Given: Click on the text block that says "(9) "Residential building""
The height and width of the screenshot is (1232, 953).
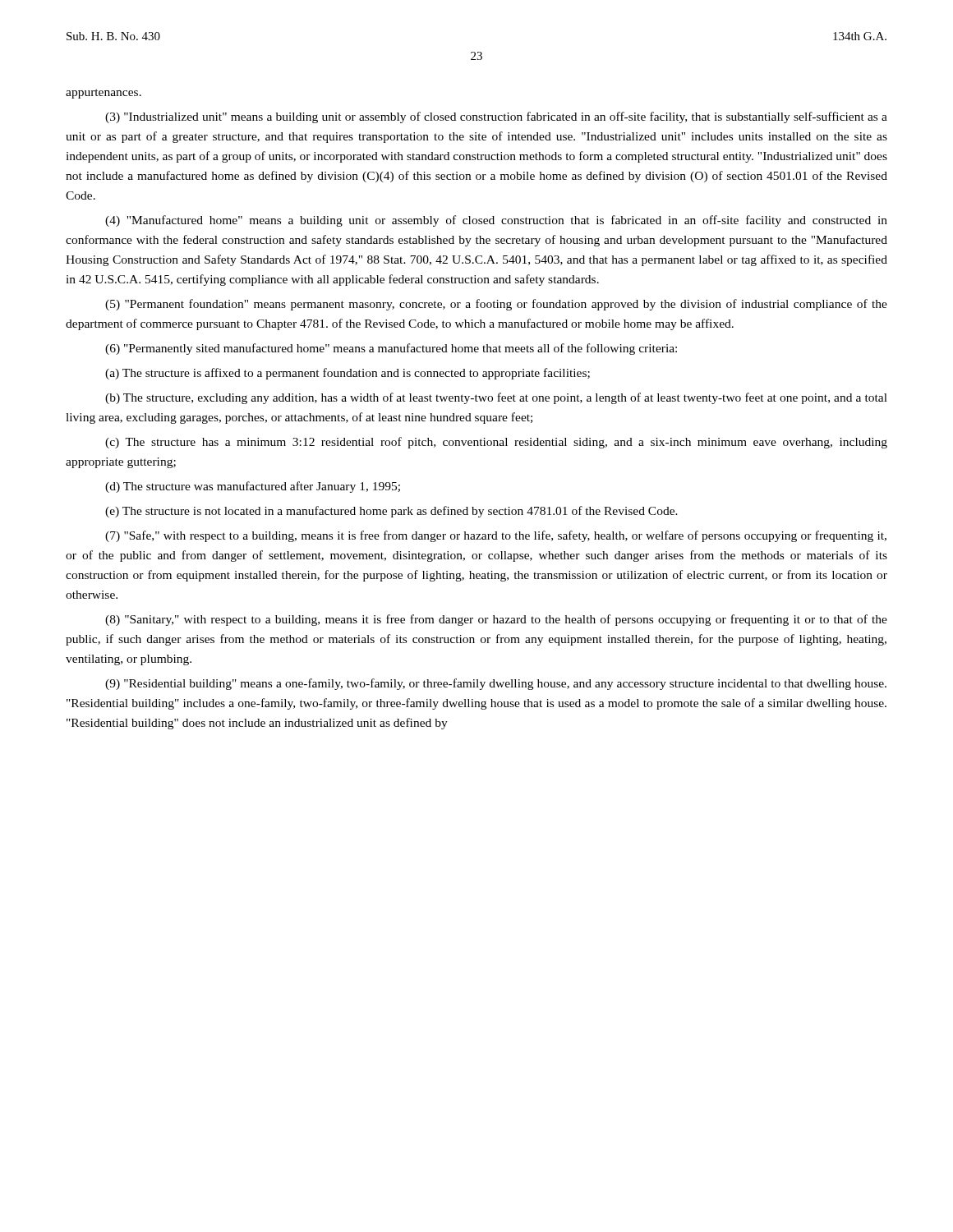Looking at the screenshot, I should click(476, 703).
